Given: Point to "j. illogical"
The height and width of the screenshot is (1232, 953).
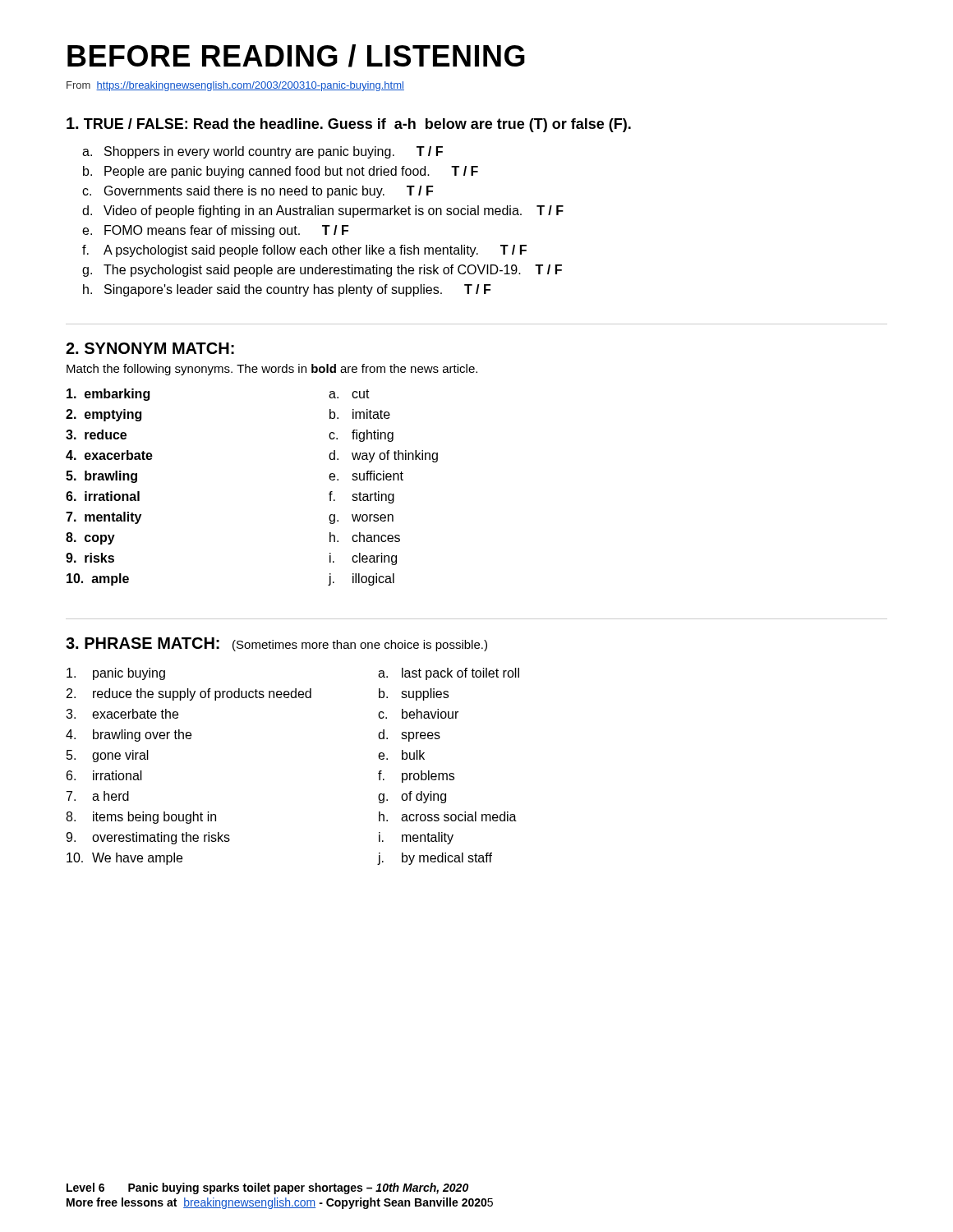Looking at the screenshot, I should [361, 579].
